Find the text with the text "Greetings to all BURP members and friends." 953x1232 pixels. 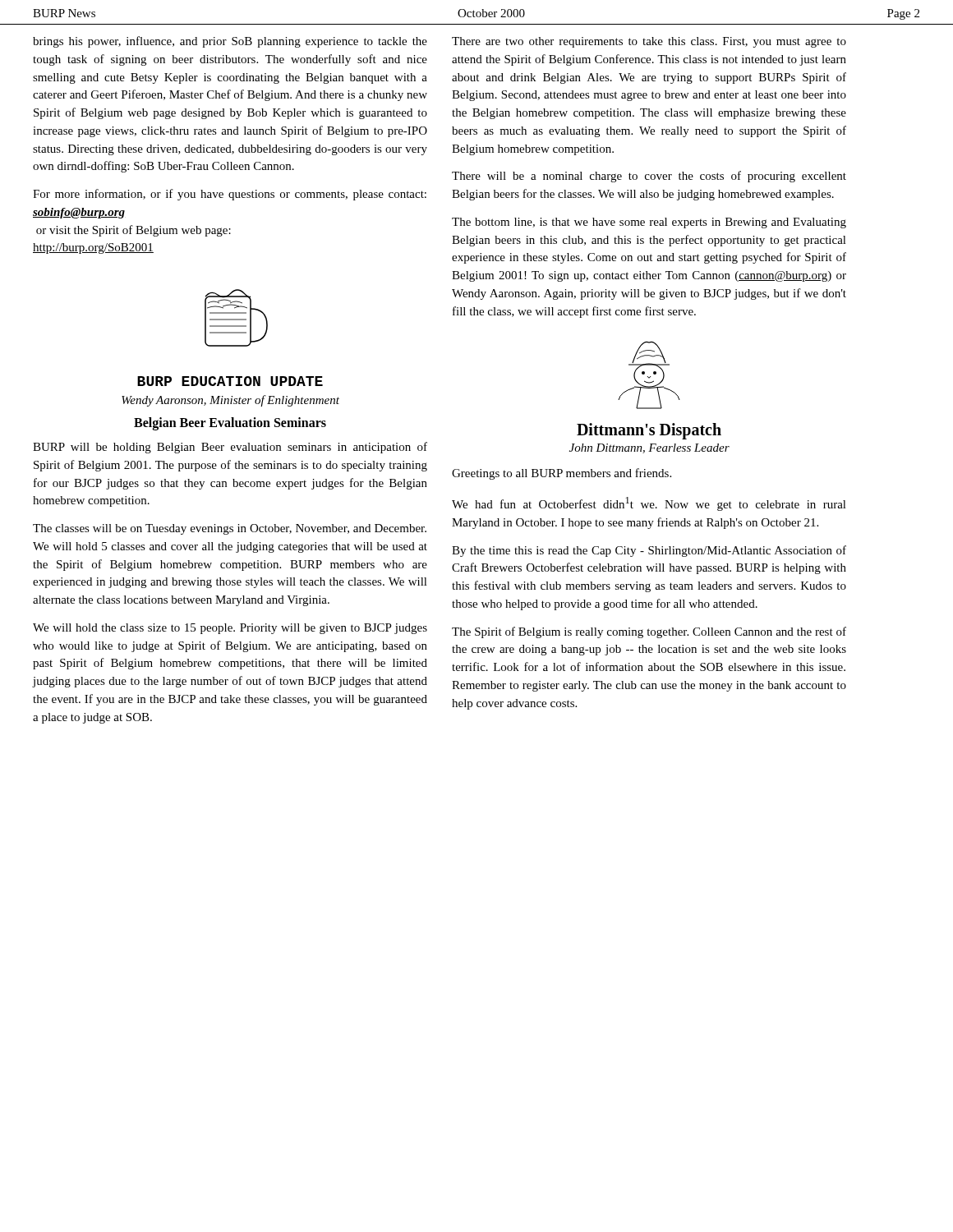point(562,473)
